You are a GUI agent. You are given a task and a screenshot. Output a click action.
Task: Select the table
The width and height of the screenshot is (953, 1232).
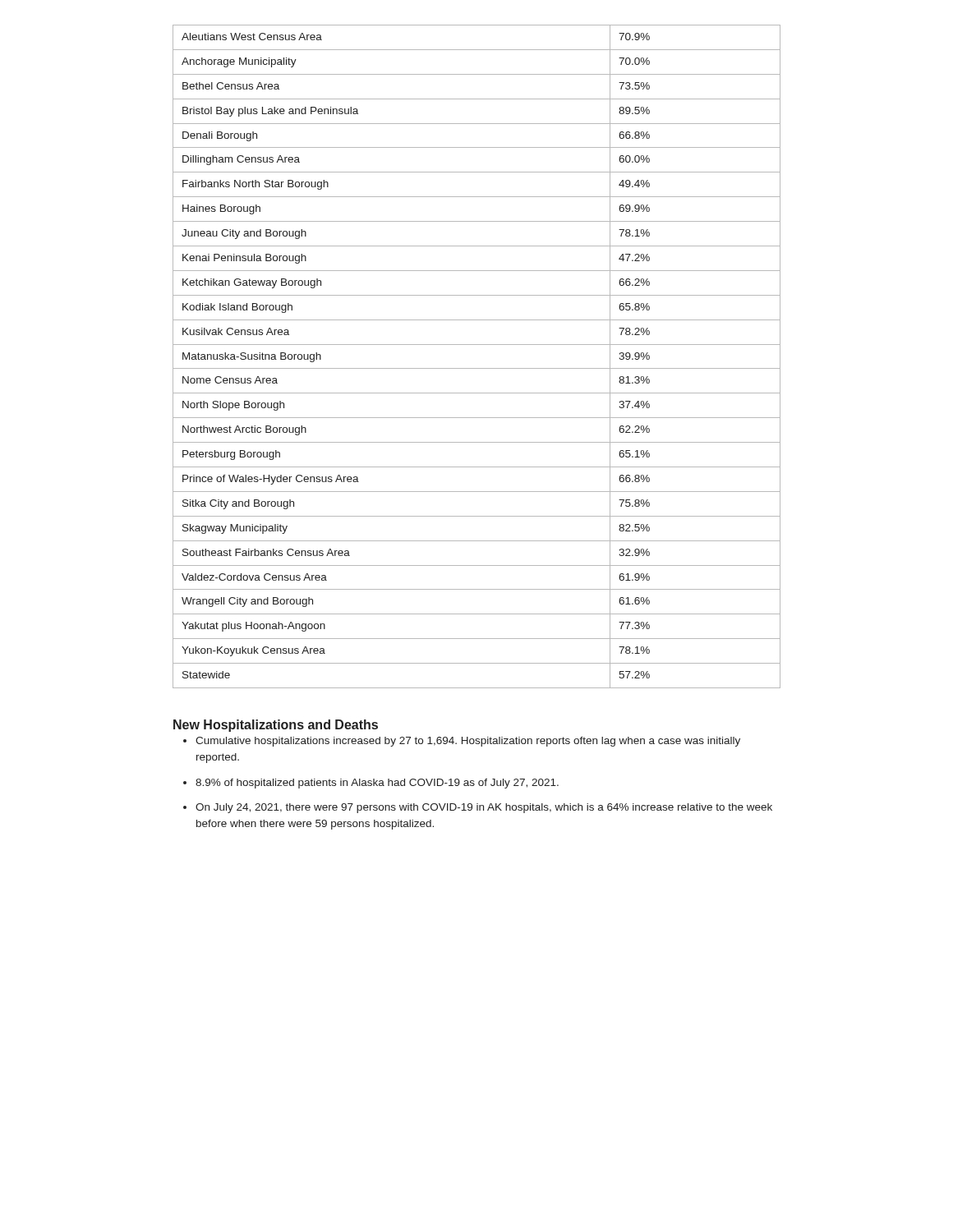(x=476, y=356)
